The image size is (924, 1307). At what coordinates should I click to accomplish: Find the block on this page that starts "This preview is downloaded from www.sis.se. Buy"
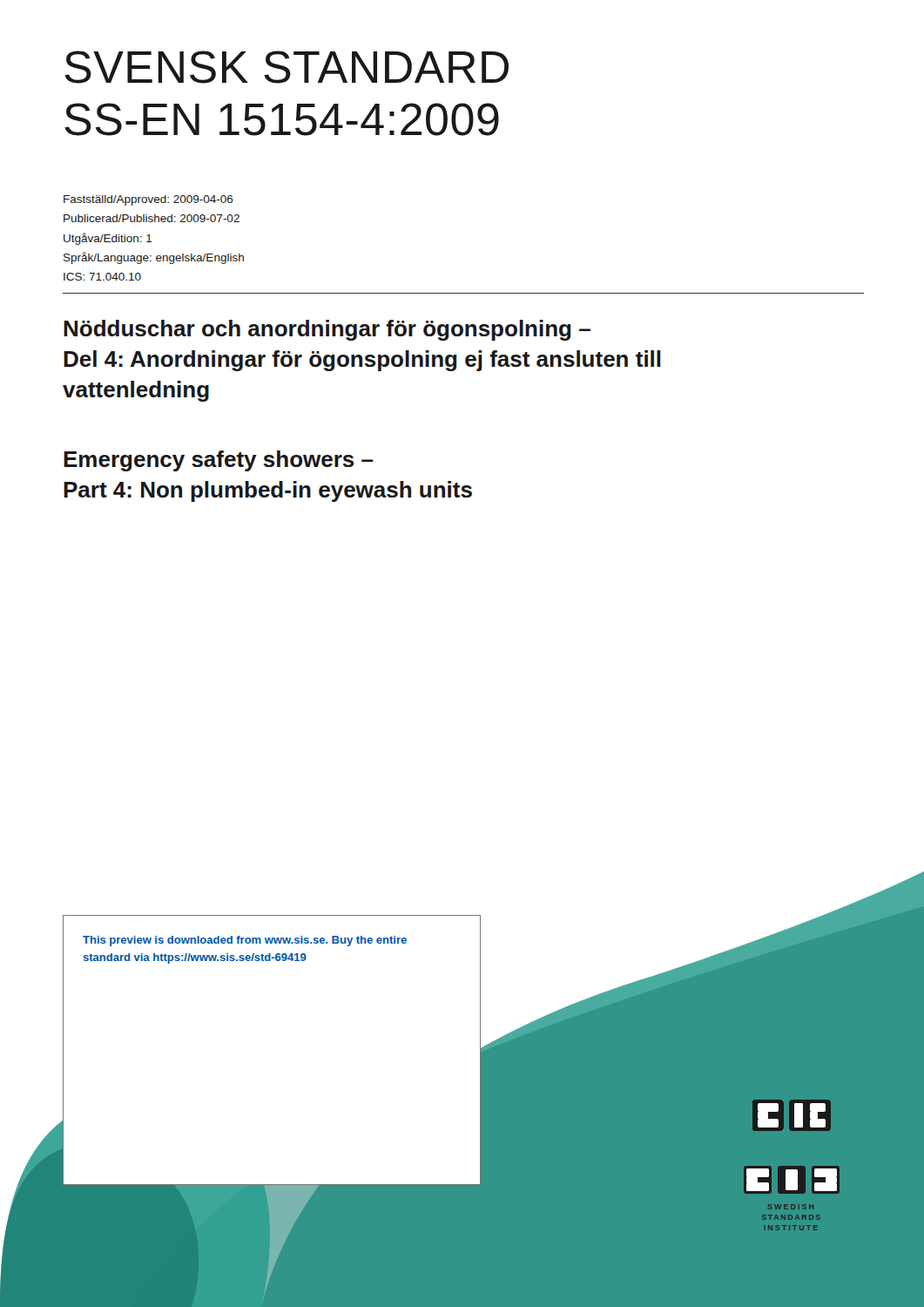click(245, 948)
